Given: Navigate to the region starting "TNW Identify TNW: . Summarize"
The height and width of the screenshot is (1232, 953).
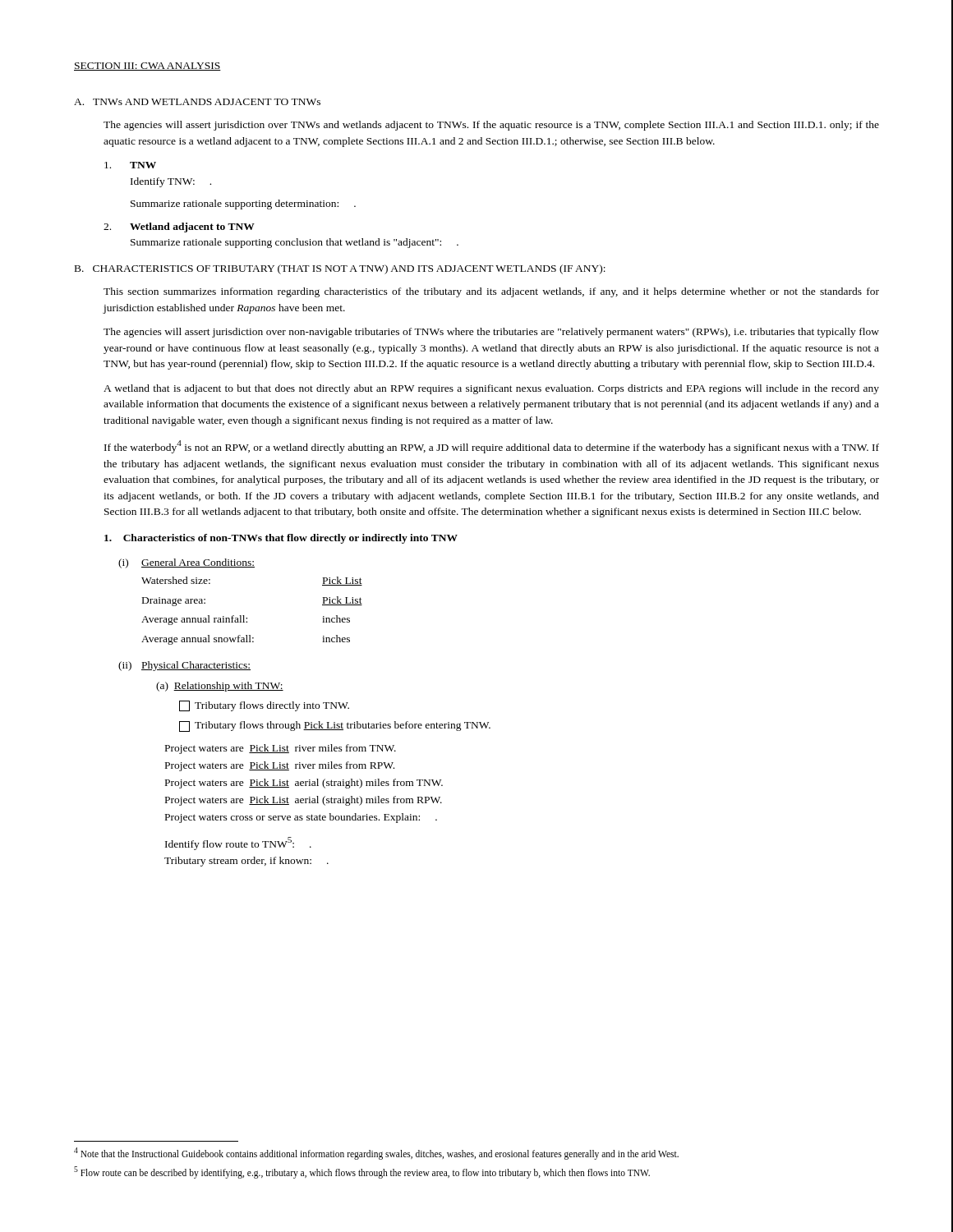Looking at the screenshot, I should (130, 165).
